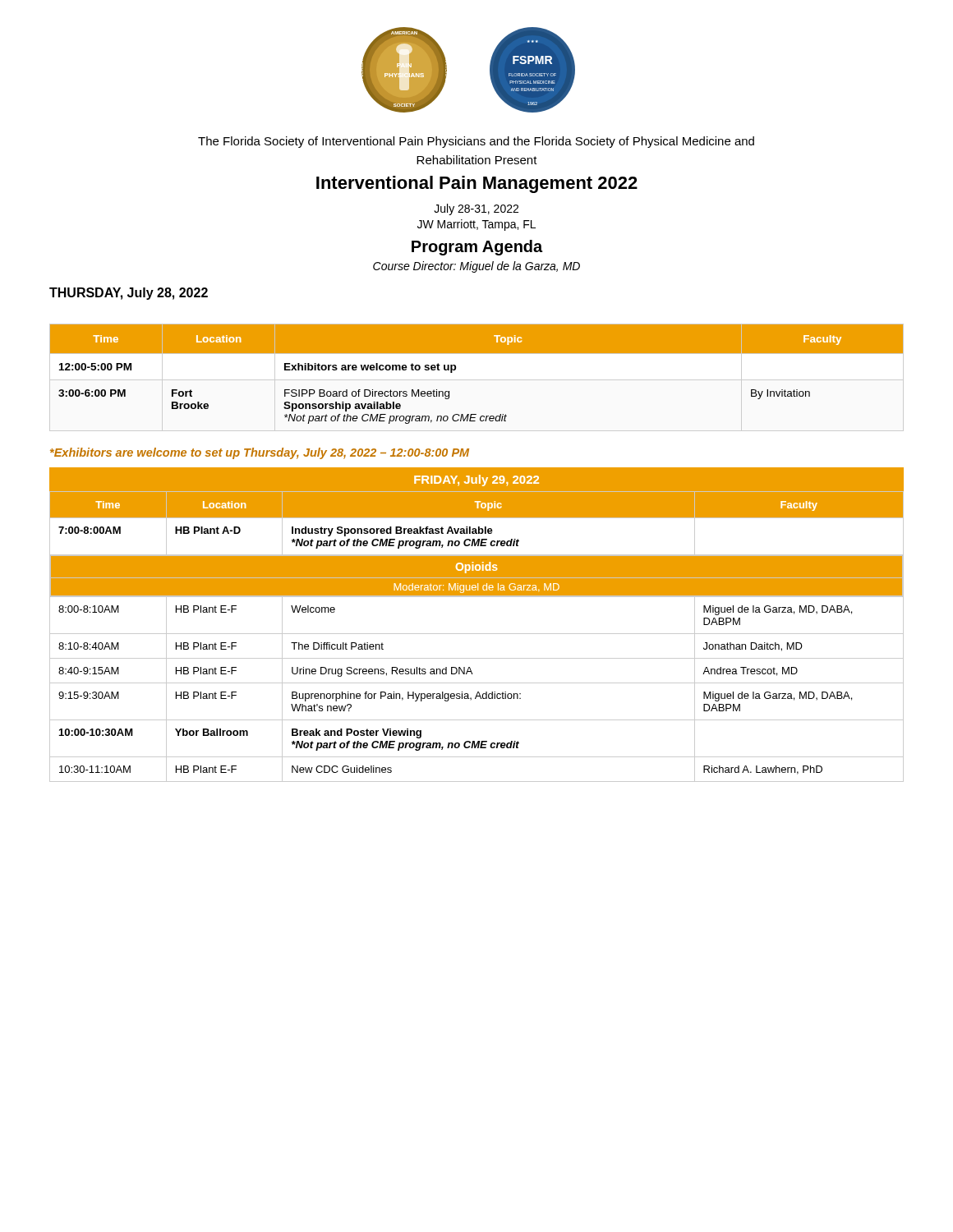Locate the block of text that opens with "The Florida Society of Interventional Pain"
953x1232 pixels.
point(476,150)
